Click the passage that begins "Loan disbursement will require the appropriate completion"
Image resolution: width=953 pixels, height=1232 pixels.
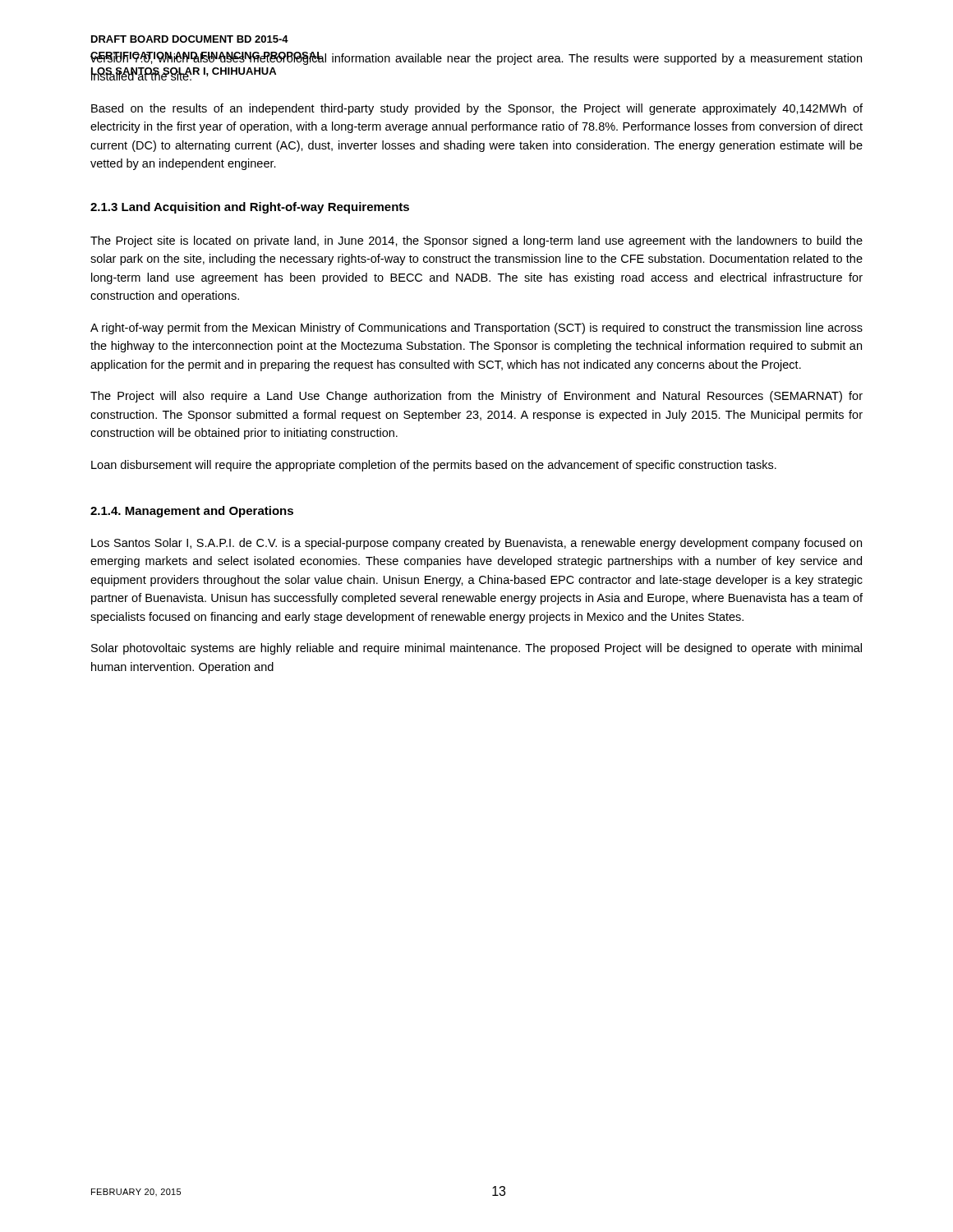click(476, 465)
